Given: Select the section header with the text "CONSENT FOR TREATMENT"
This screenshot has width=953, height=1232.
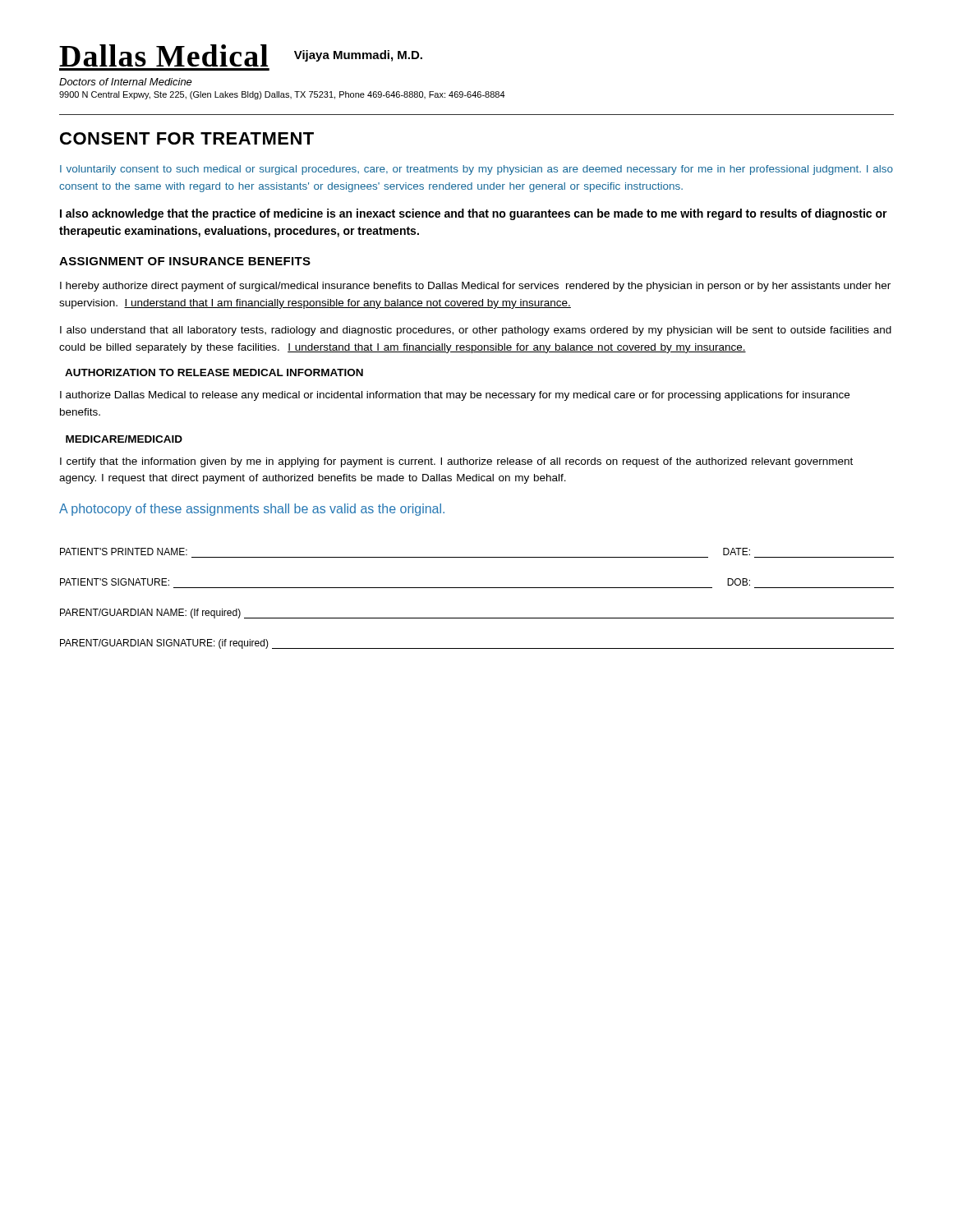Looking at the screenshot, I should (x=187, y=138).
